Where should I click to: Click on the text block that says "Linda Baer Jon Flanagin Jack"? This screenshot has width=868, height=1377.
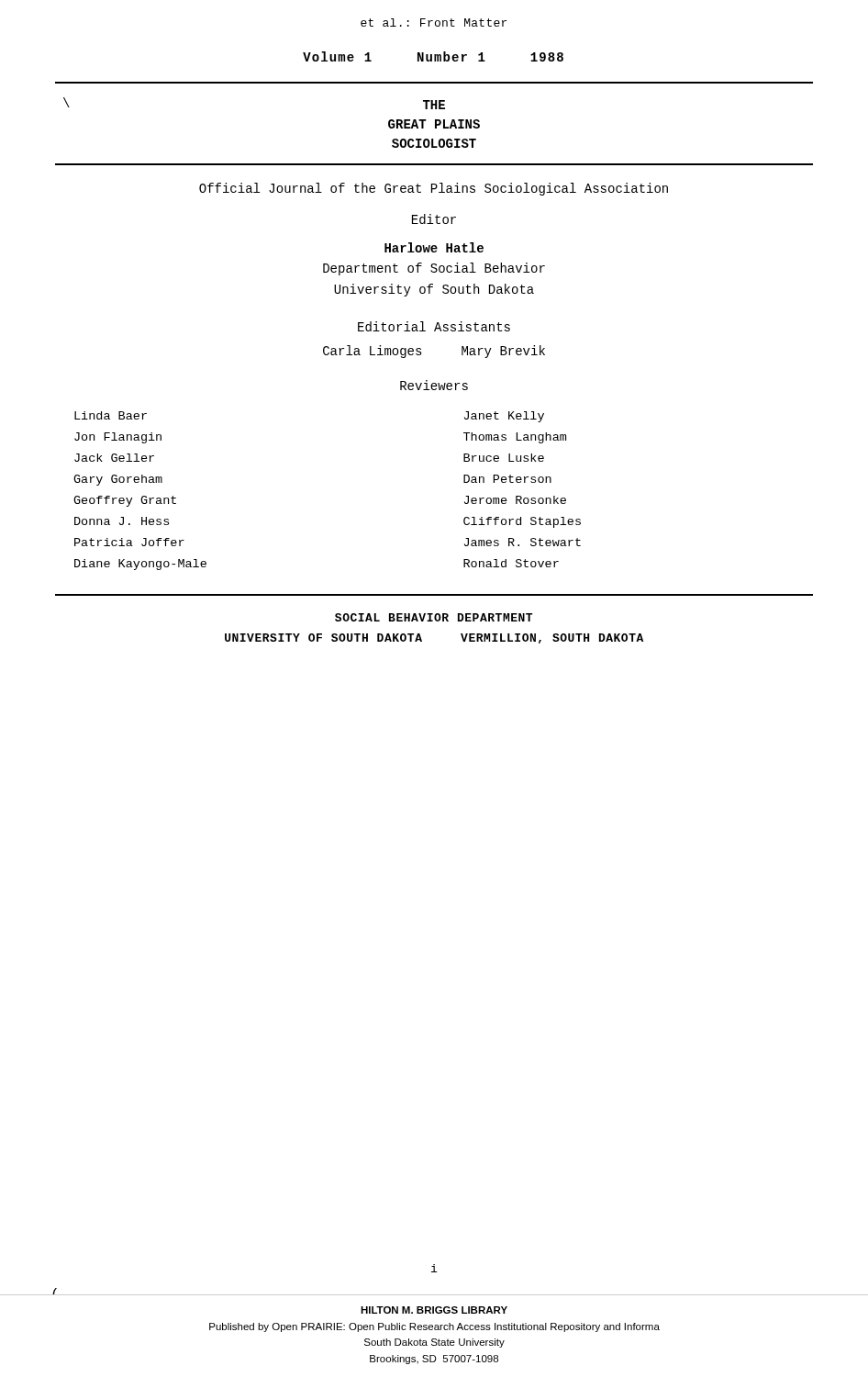[107, 416]
